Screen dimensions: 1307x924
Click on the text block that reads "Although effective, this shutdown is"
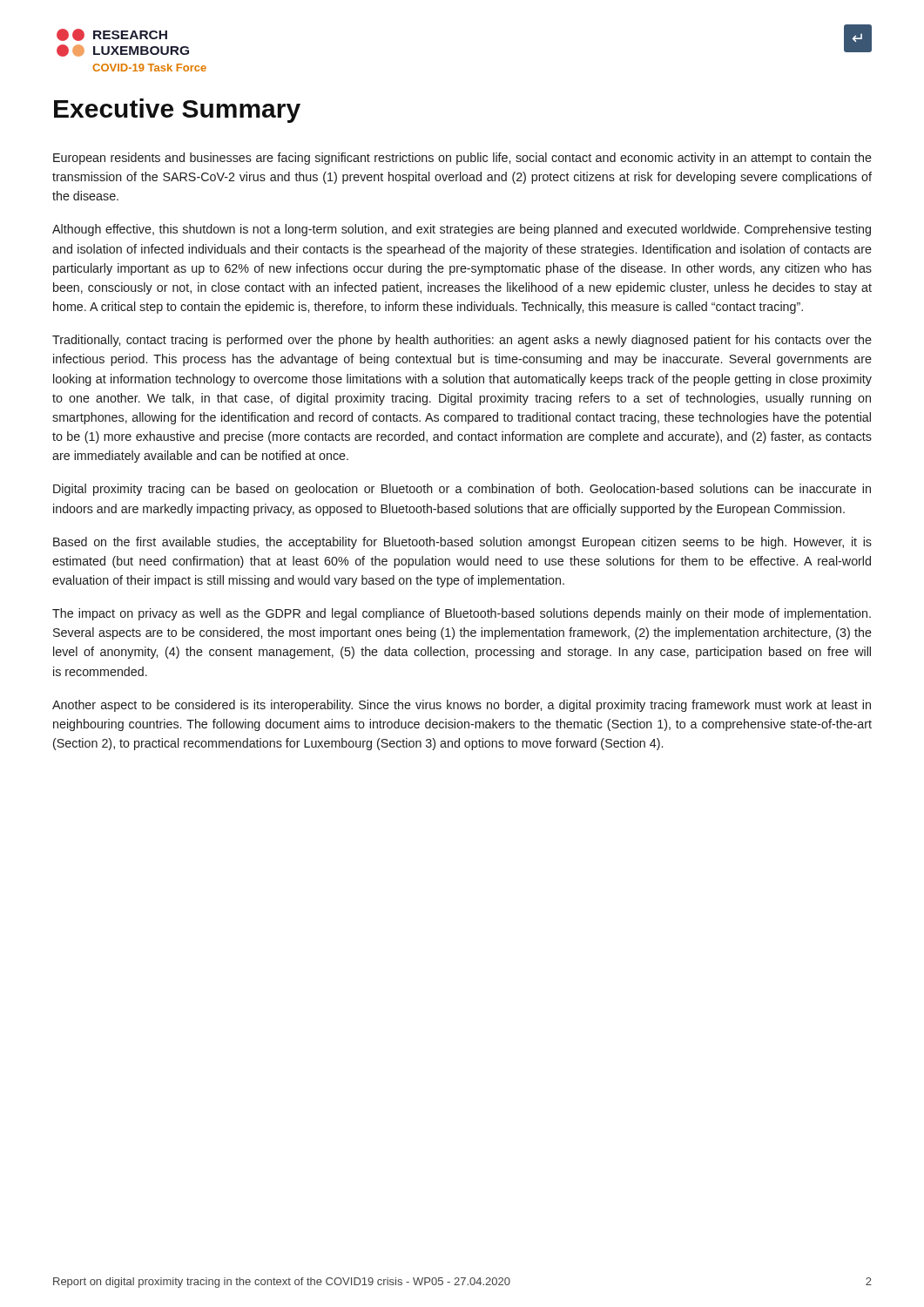coord(462,268)
